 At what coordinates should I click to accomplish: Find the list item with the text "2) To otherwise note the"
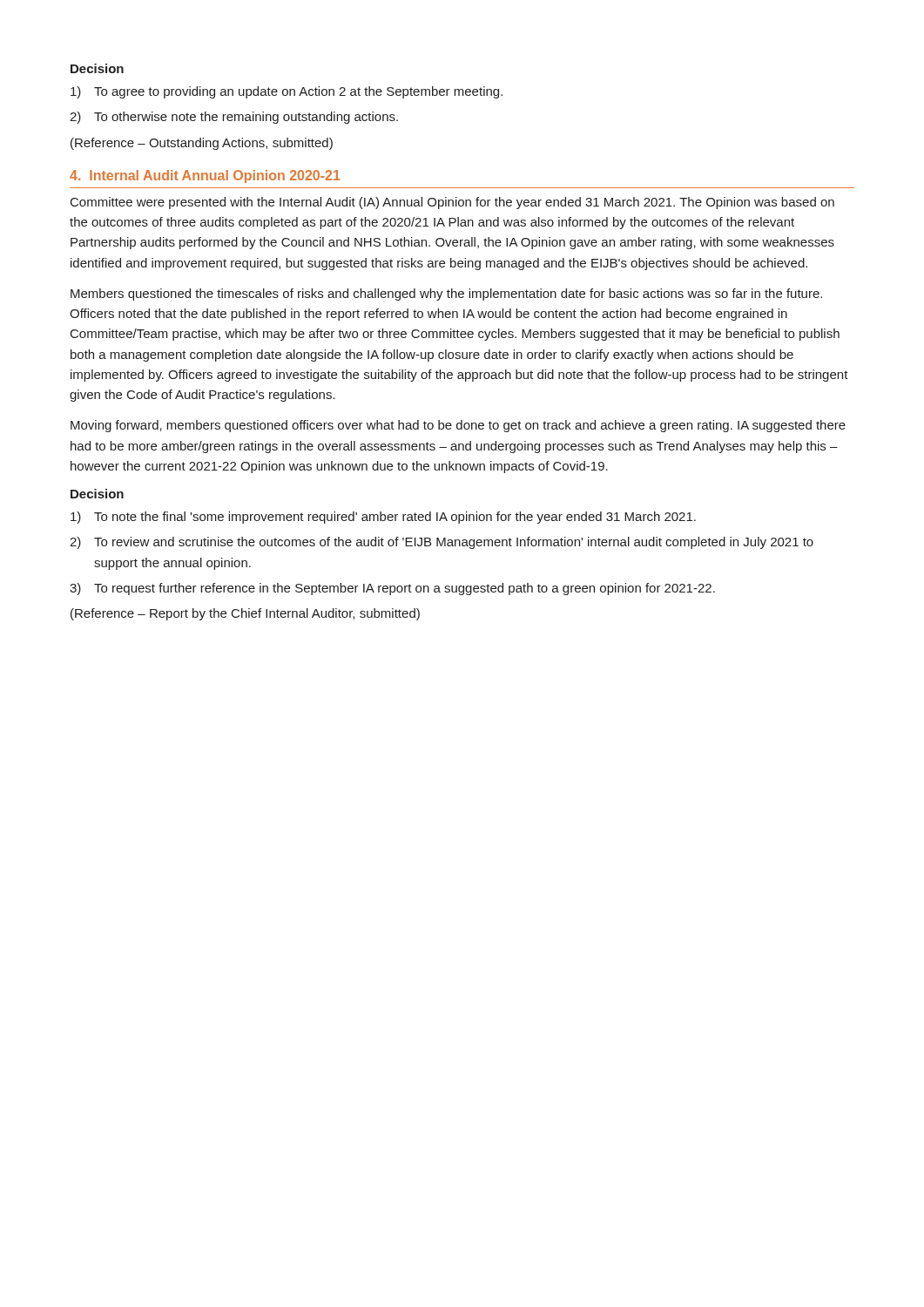tap(234, 118)
